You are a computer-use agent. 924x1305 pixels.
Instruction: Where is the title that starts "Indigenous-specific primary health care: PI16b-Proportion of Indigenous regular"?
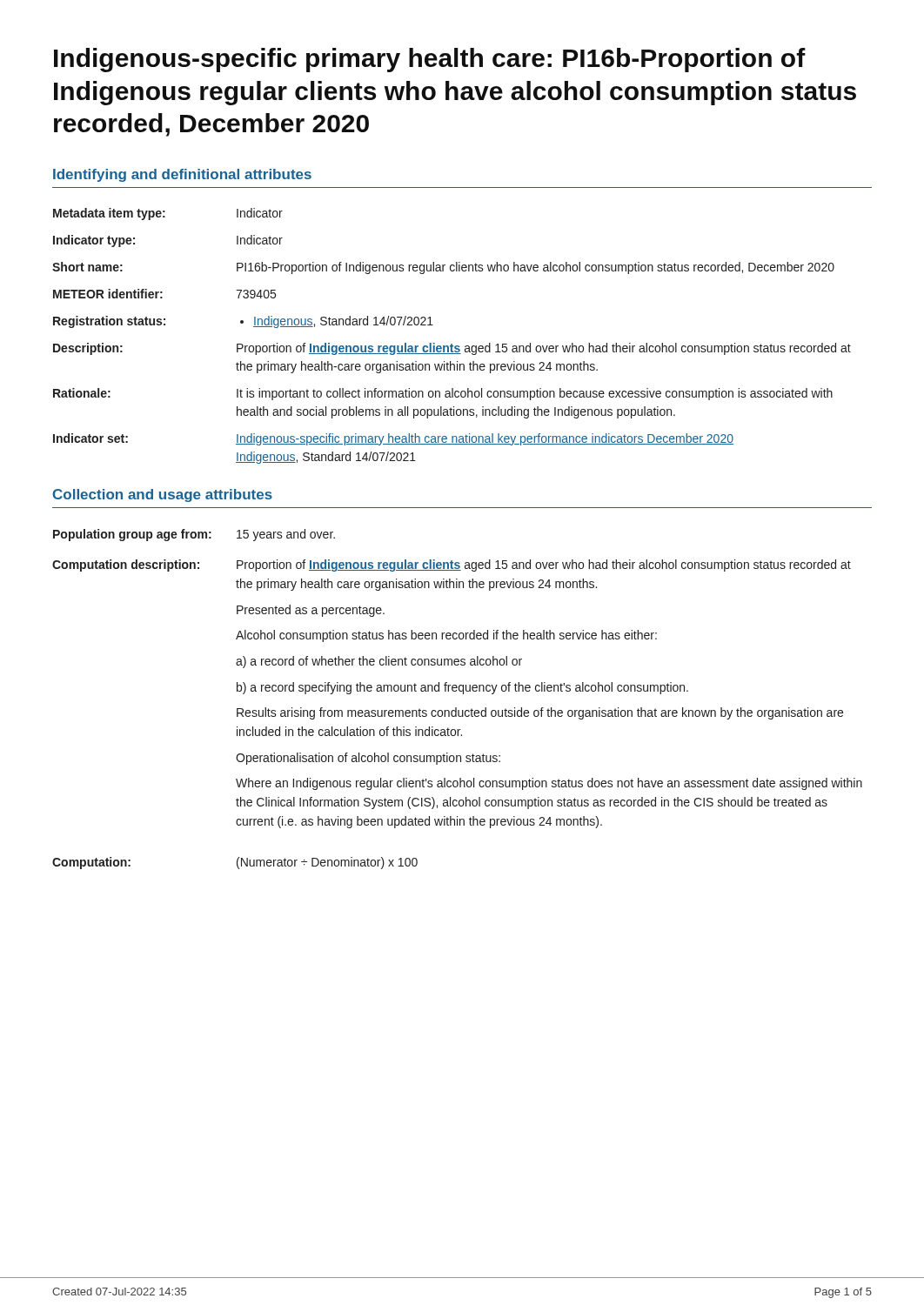[455, 90]
